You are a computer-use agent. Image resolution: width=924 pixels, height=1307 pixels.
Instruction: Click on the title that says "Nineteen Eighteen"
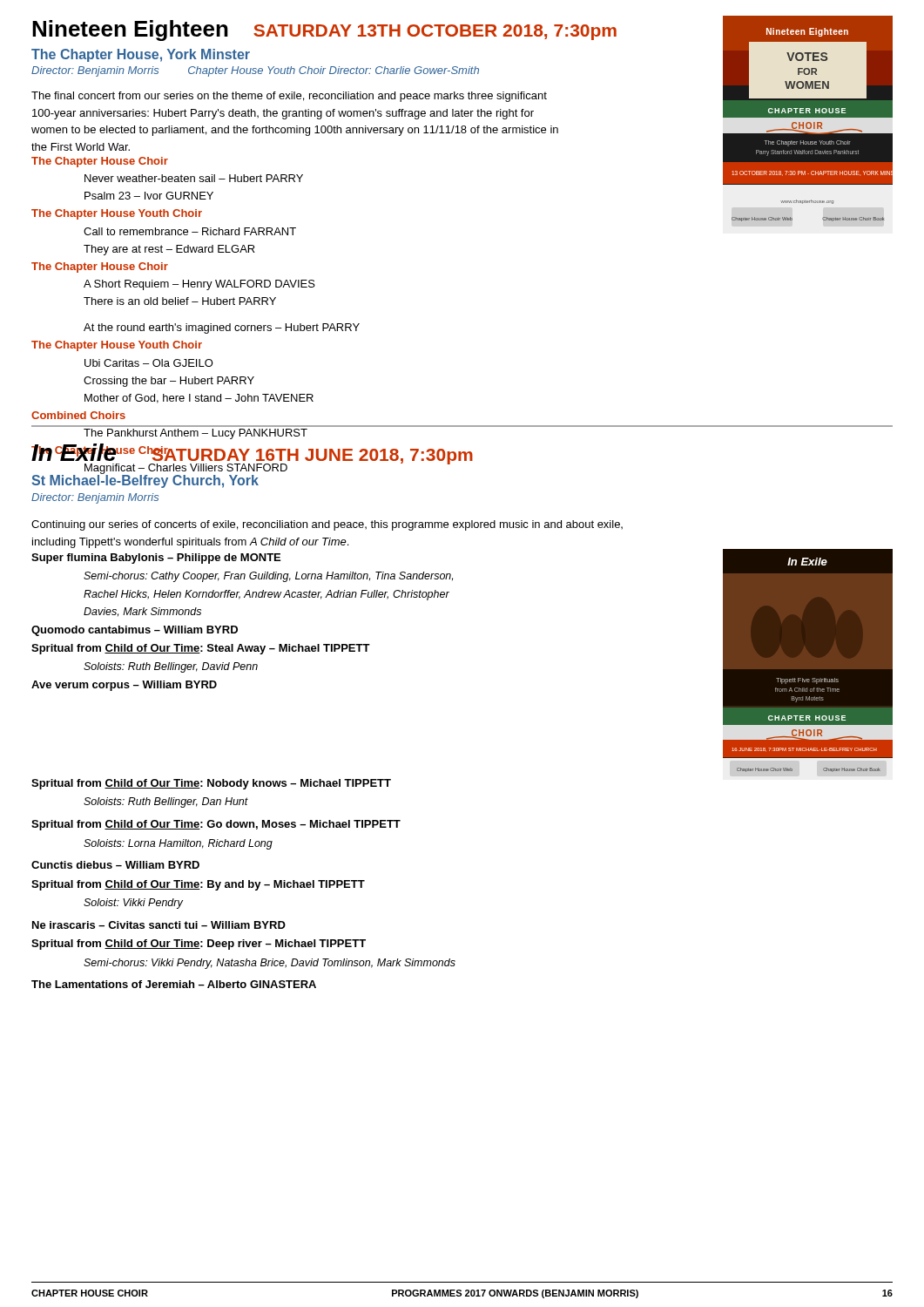[x=130, y=29]
